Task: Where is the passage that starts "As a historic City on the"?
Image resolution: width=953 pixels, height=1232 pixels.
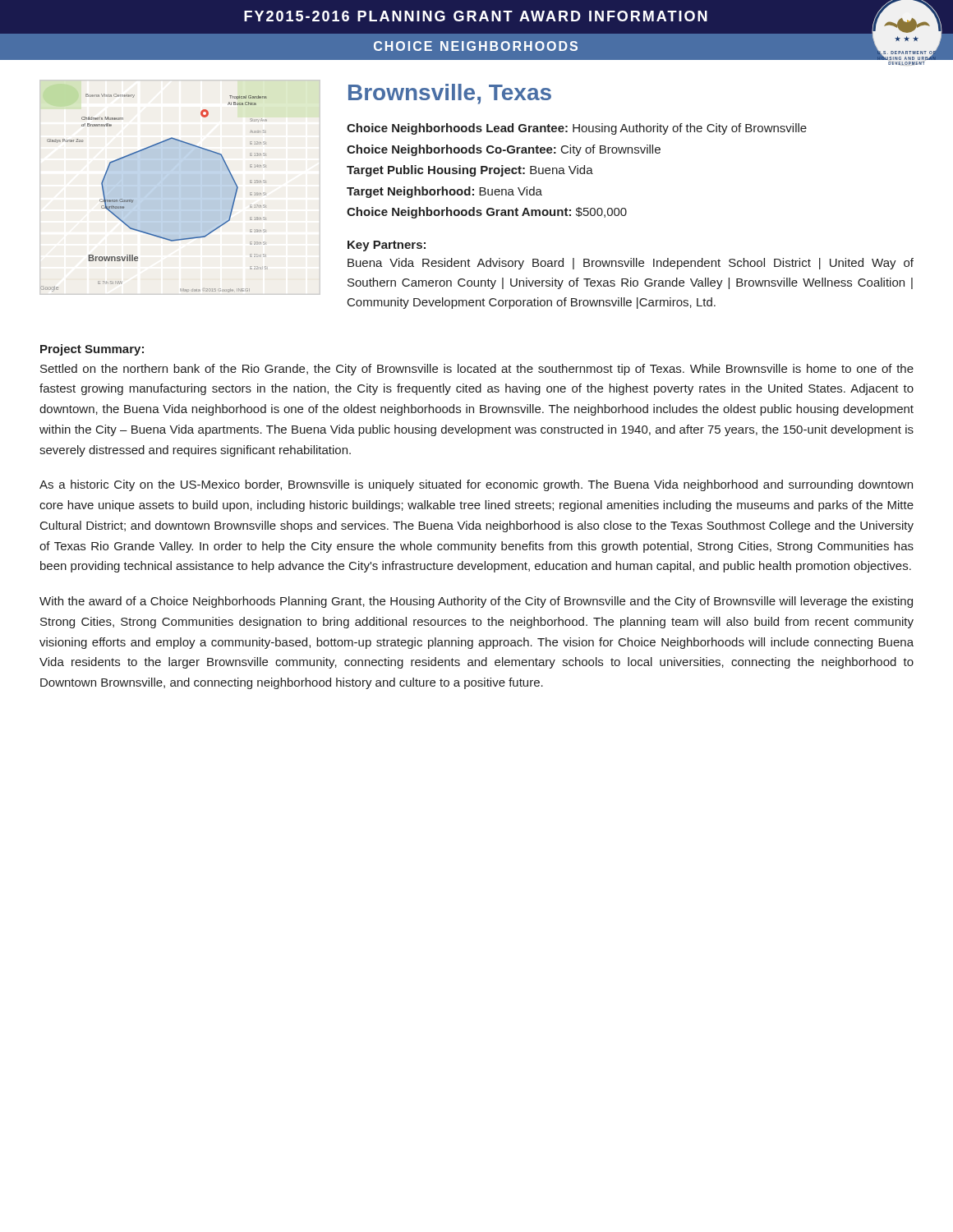Action: point(476,525)
